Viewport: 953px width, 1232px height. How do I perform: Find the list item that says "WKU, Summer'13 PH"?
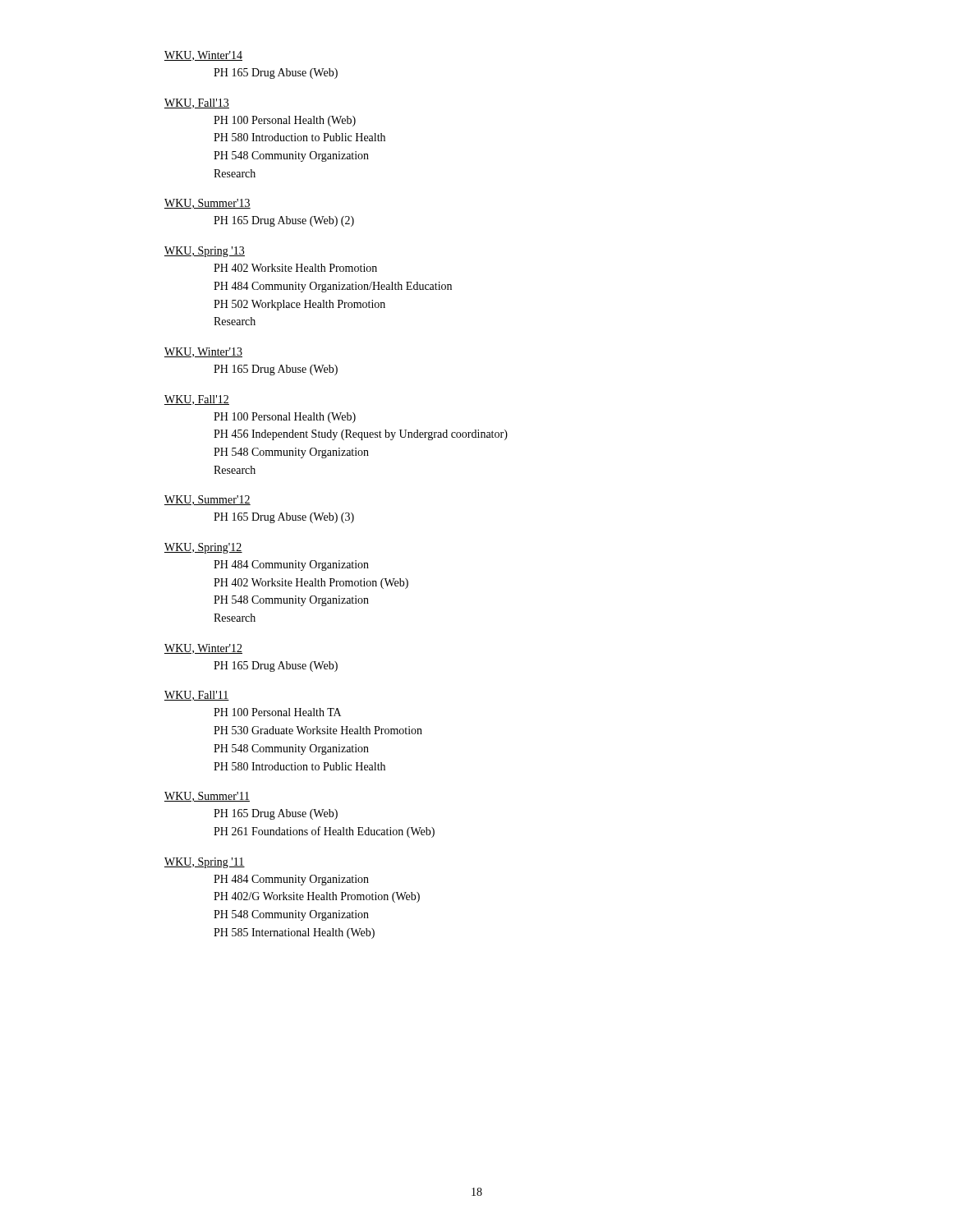207,204
